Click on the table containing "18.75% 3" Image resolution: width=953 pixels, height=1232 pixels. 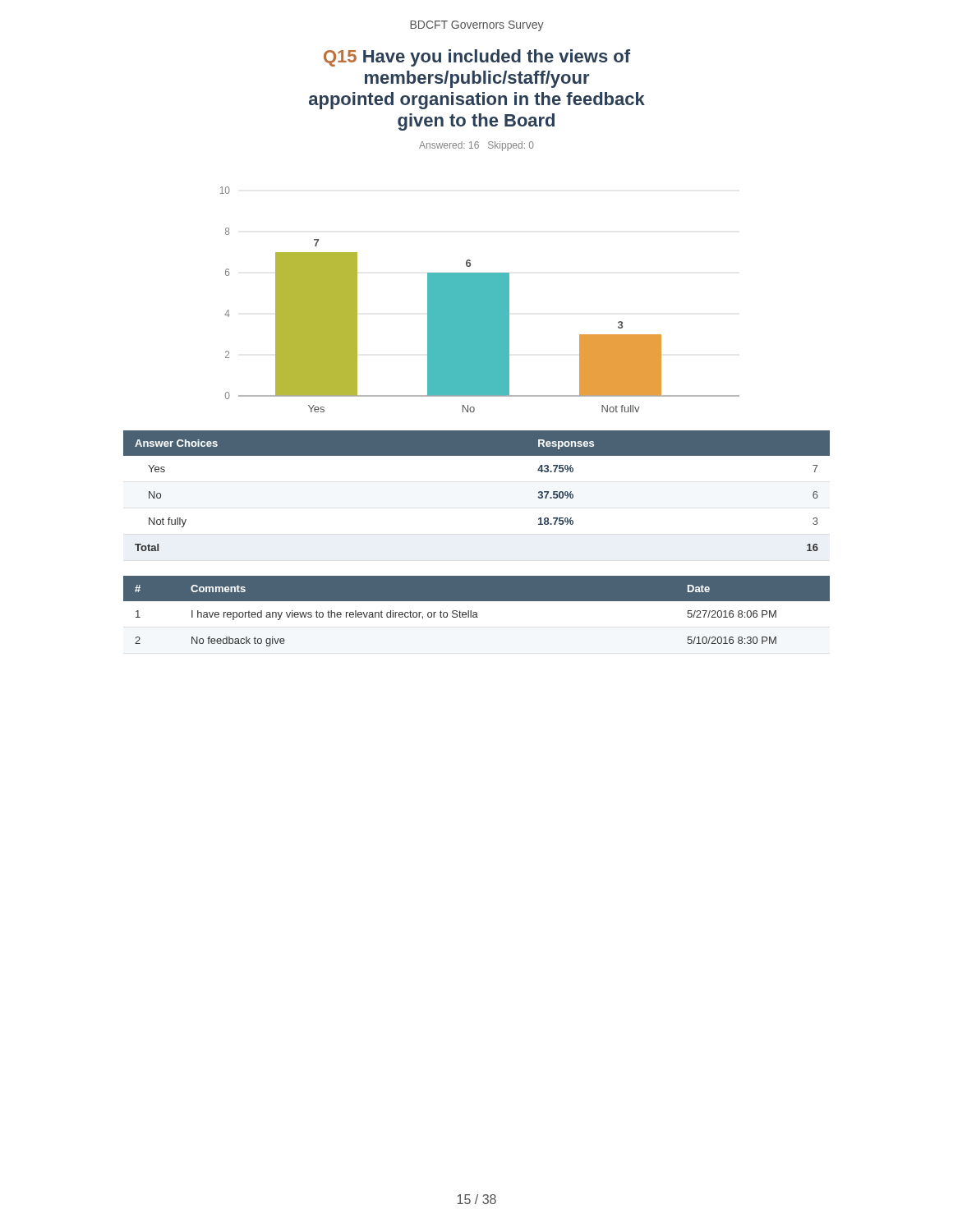476,496
